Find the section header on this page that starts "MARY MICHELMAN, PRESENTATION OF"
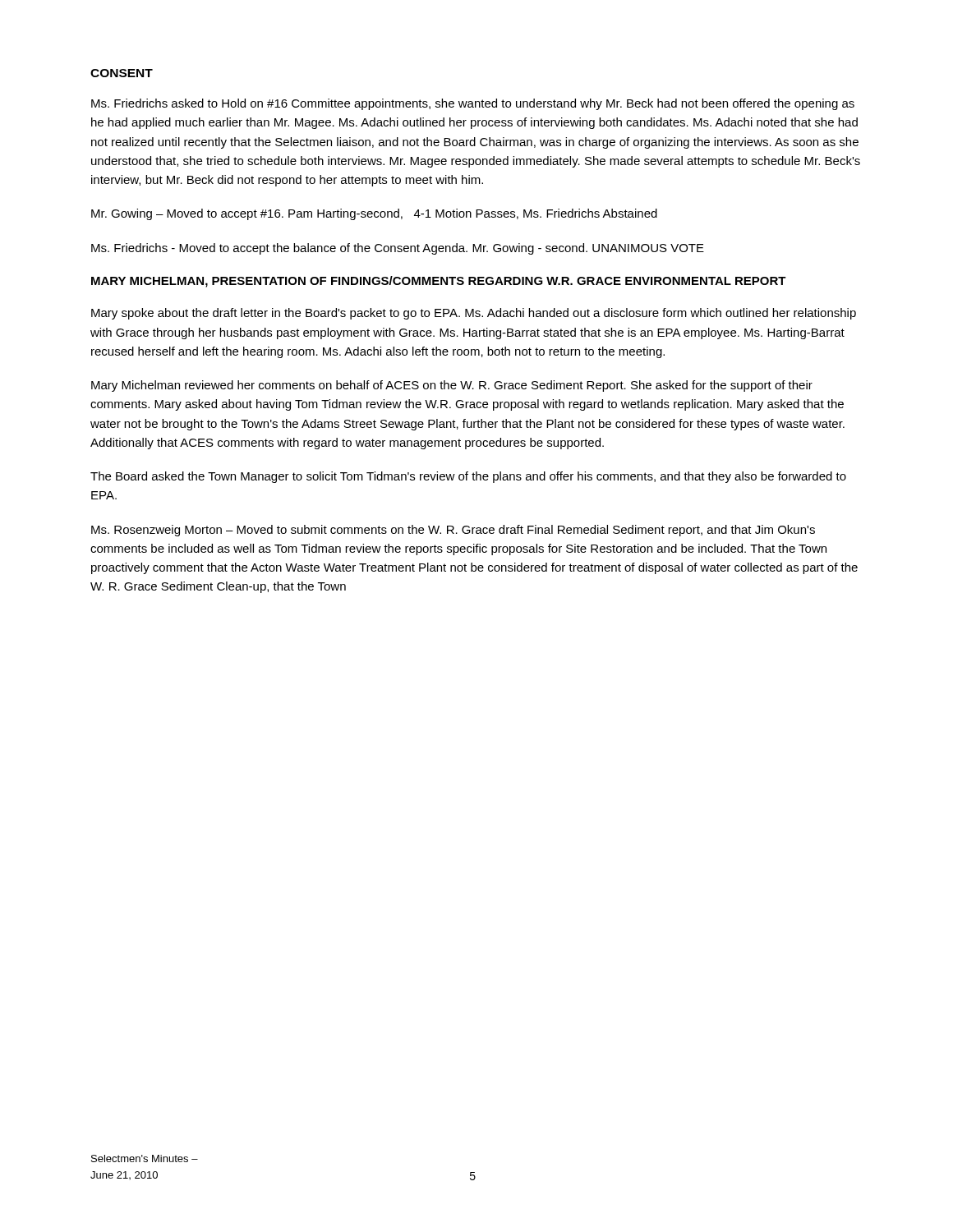 438,280
